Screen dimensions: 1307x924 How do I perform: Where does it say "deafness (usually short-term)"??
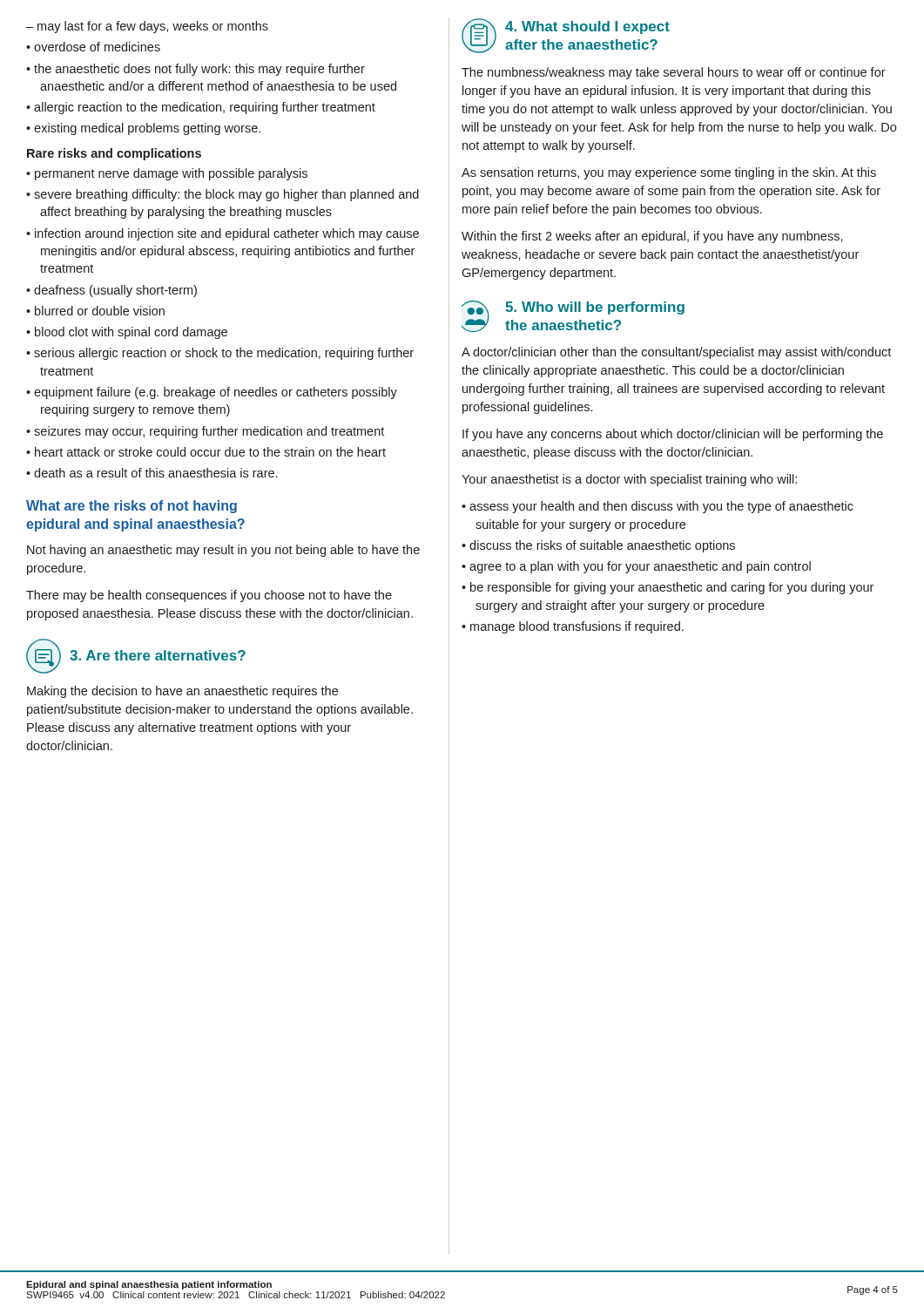click(116, 290)
